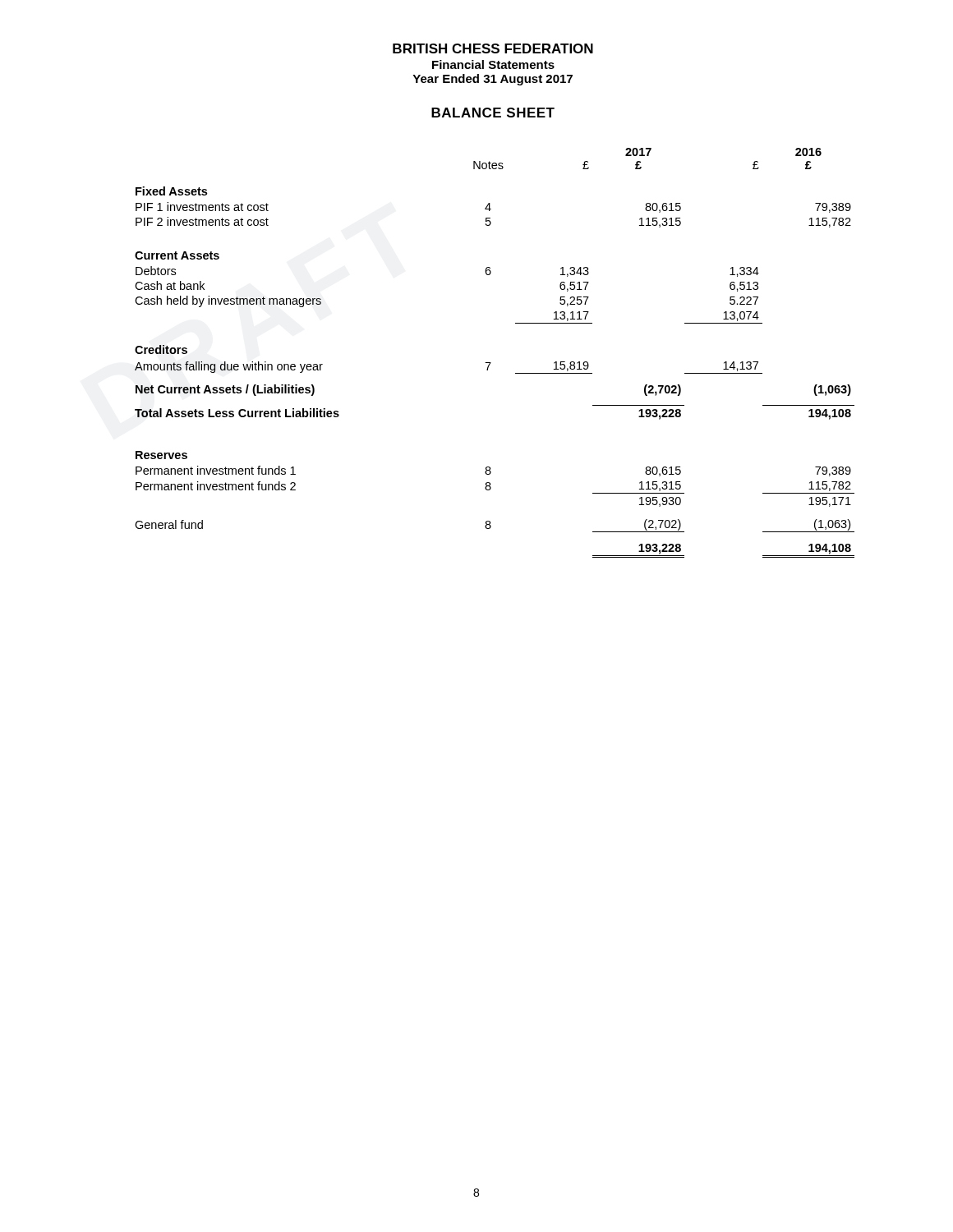Select a table

493,351
